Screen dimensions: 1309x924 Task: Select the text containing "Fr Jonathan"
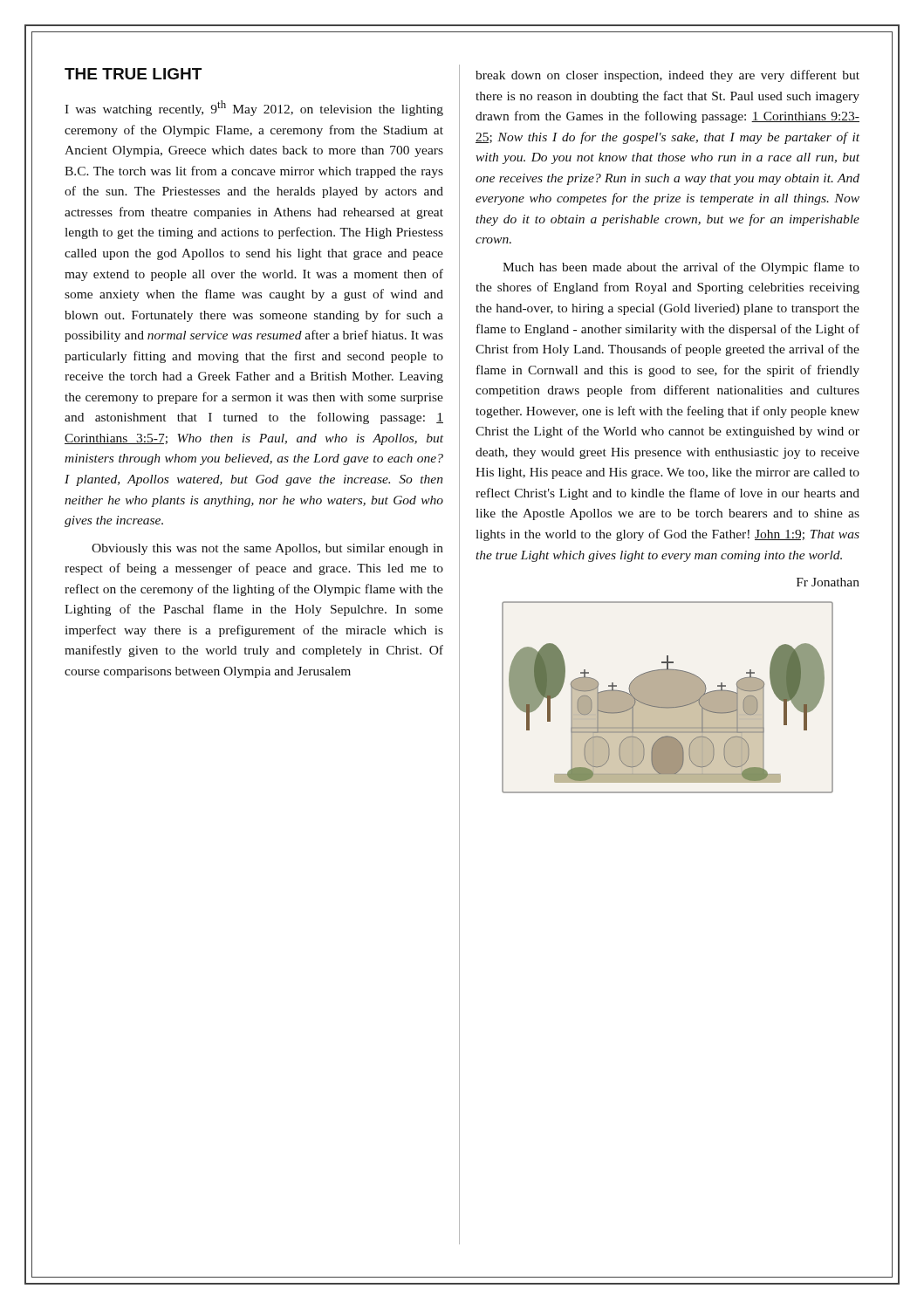pos(828,582)
